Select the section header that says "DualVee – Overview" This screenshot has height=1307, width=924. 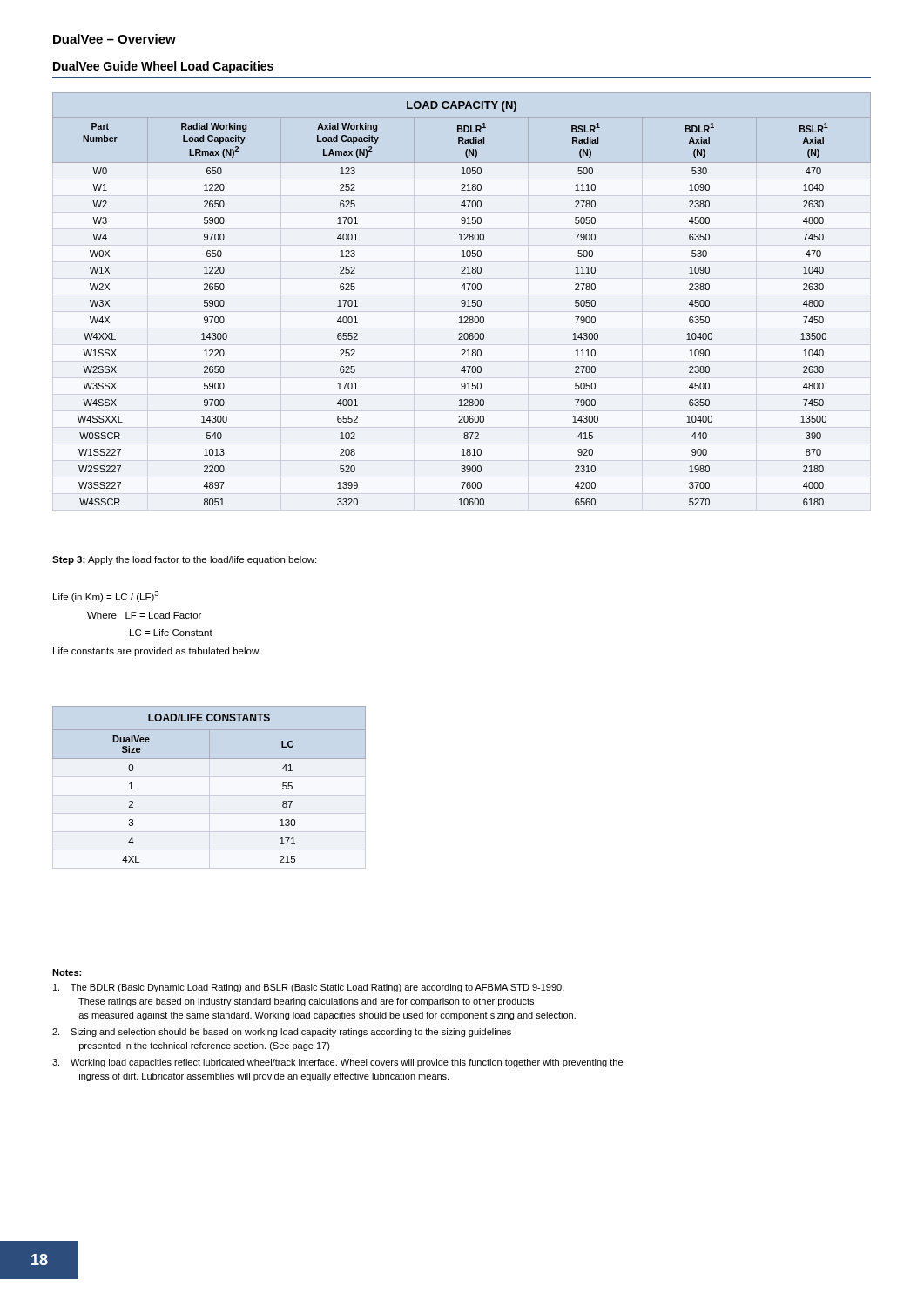click(x=114, y=39)
